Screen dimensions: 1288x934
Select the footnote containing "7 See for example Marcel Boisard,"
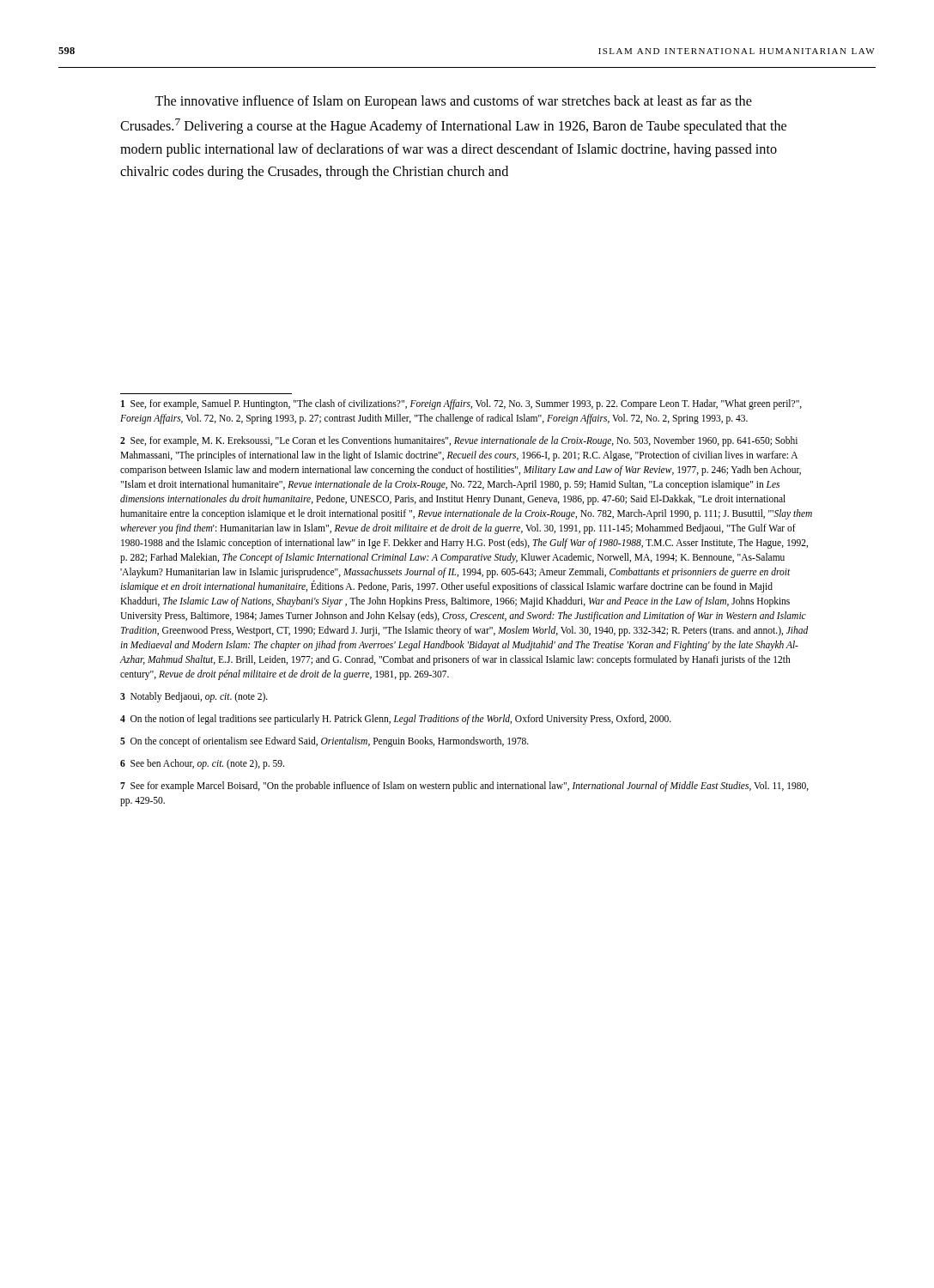coord(465,793)
